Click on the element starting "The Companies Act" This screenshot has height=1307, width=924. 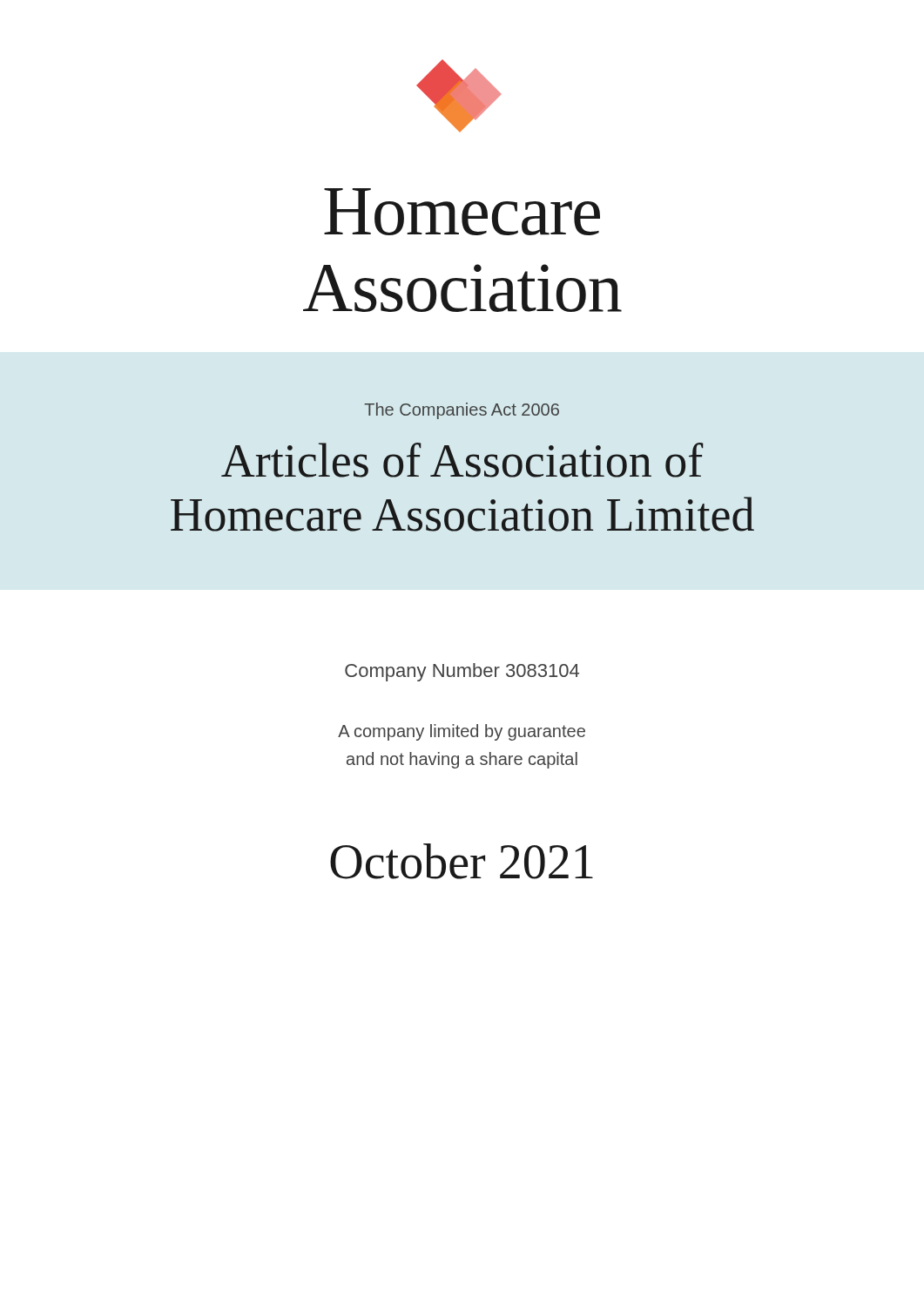coord(462,410)
